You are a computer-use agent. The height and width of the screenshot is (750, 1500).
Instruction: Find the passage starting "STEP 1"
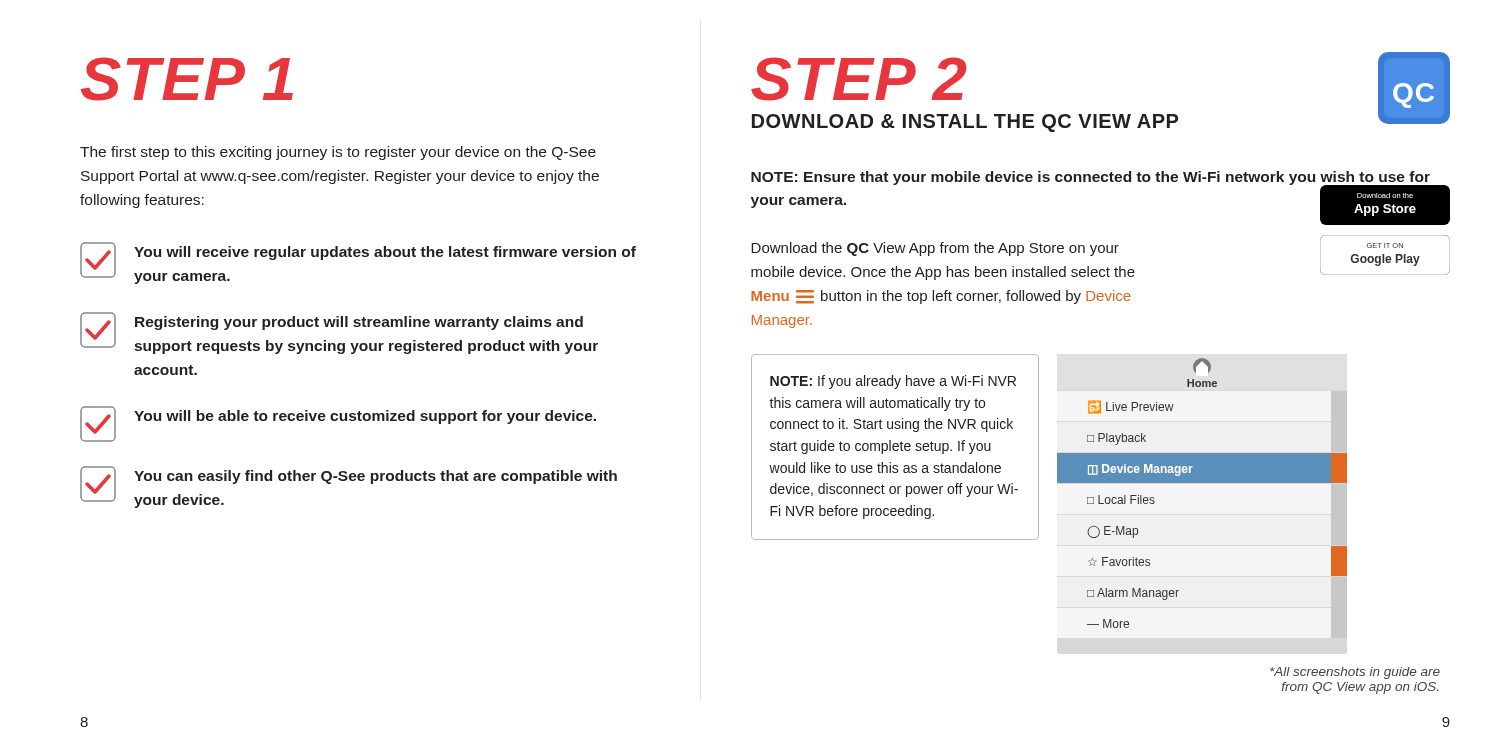click(x=189, y=81)
